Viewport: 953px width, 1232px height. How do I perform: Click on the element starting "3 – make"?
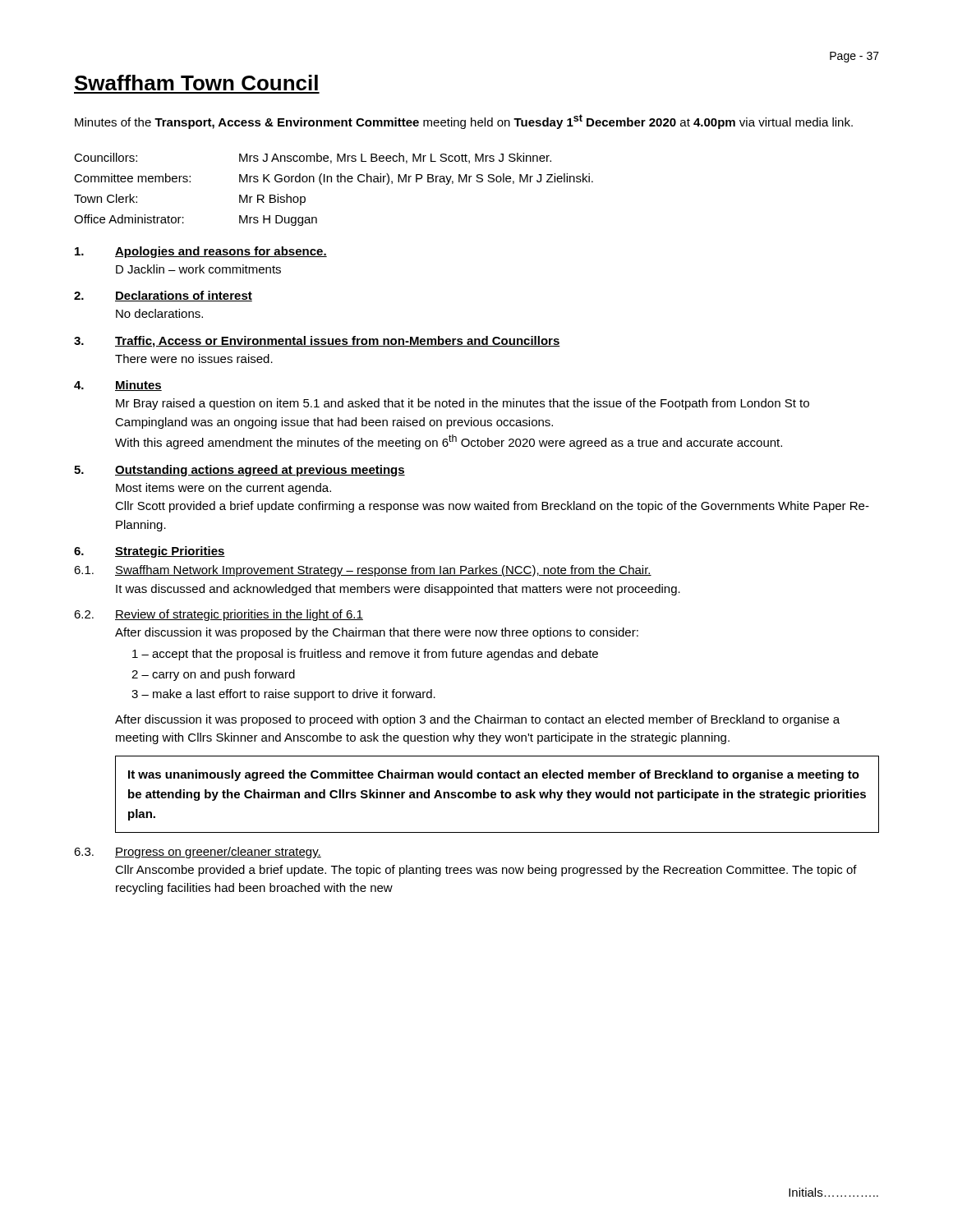[284, 694]
